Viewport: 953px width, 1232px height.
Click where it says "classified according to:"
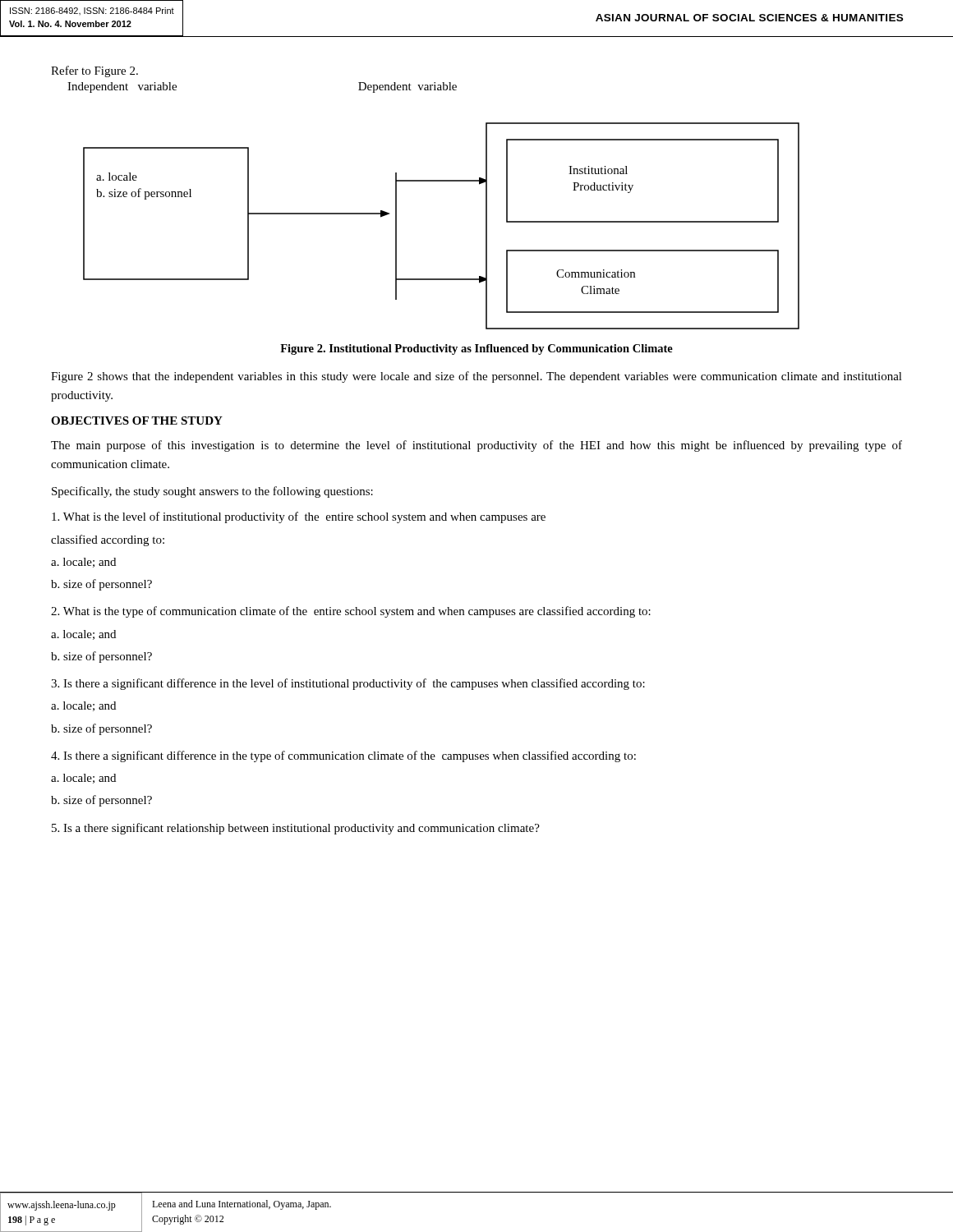(108, 539)
